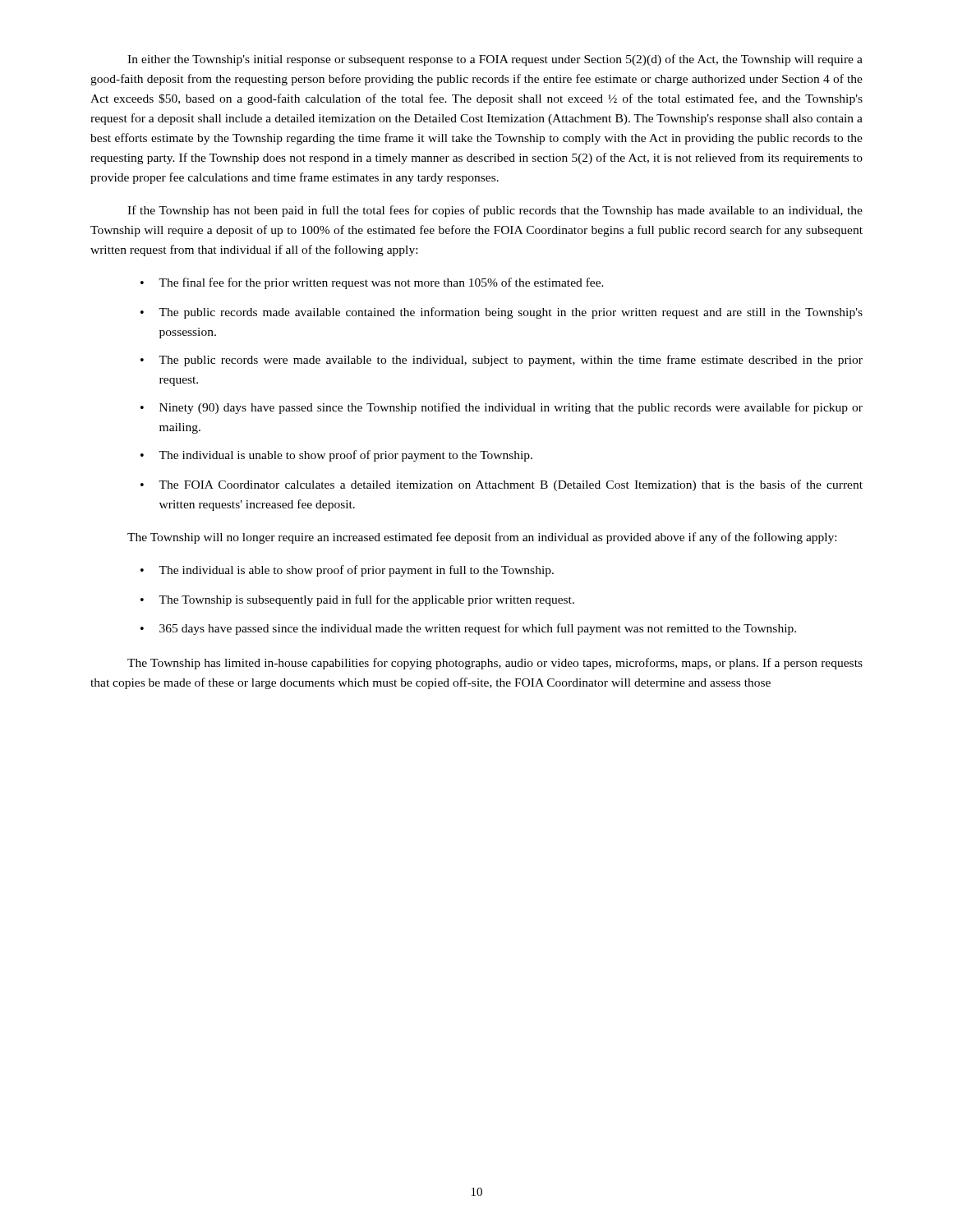Locate the block of text that opens with "The Township will no"
953x1232 pixels.
(x=476, y=537)
